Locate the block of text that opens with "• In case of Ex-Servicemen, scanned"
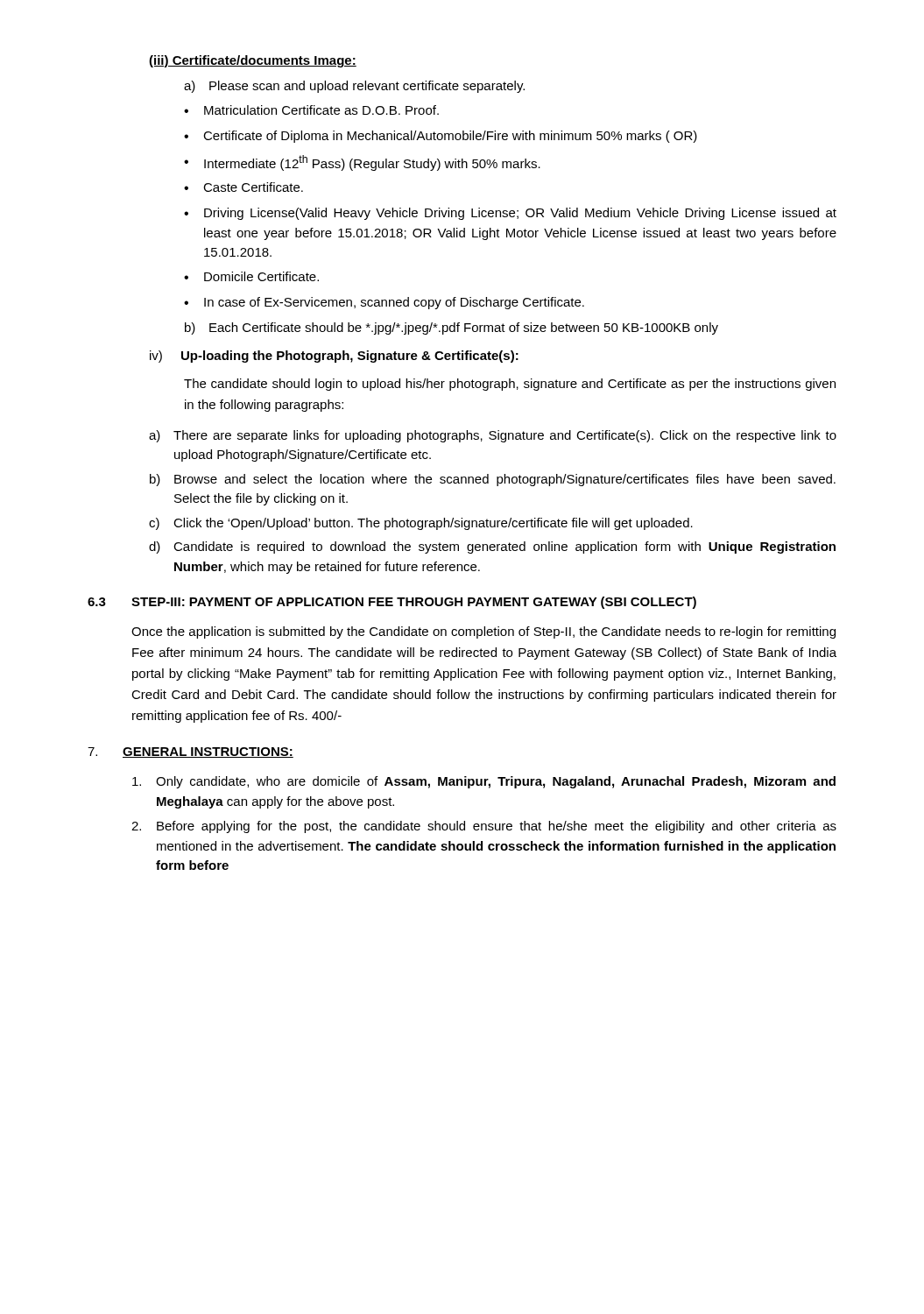Viewport: 924px width, 1314px height. [x=510, y=303]
